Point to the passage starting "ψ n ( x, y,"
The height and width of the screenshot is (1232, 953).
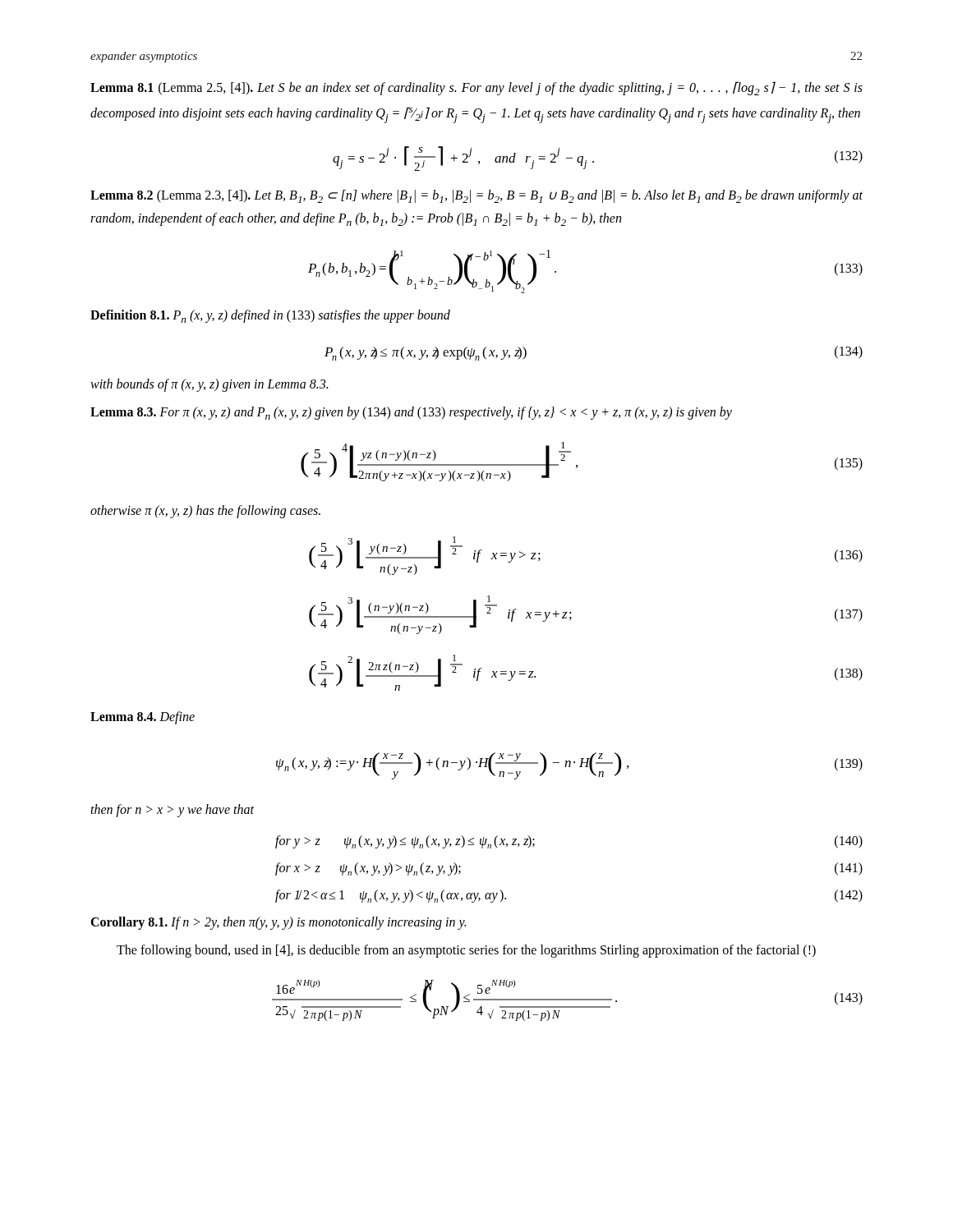coord(476,764)
